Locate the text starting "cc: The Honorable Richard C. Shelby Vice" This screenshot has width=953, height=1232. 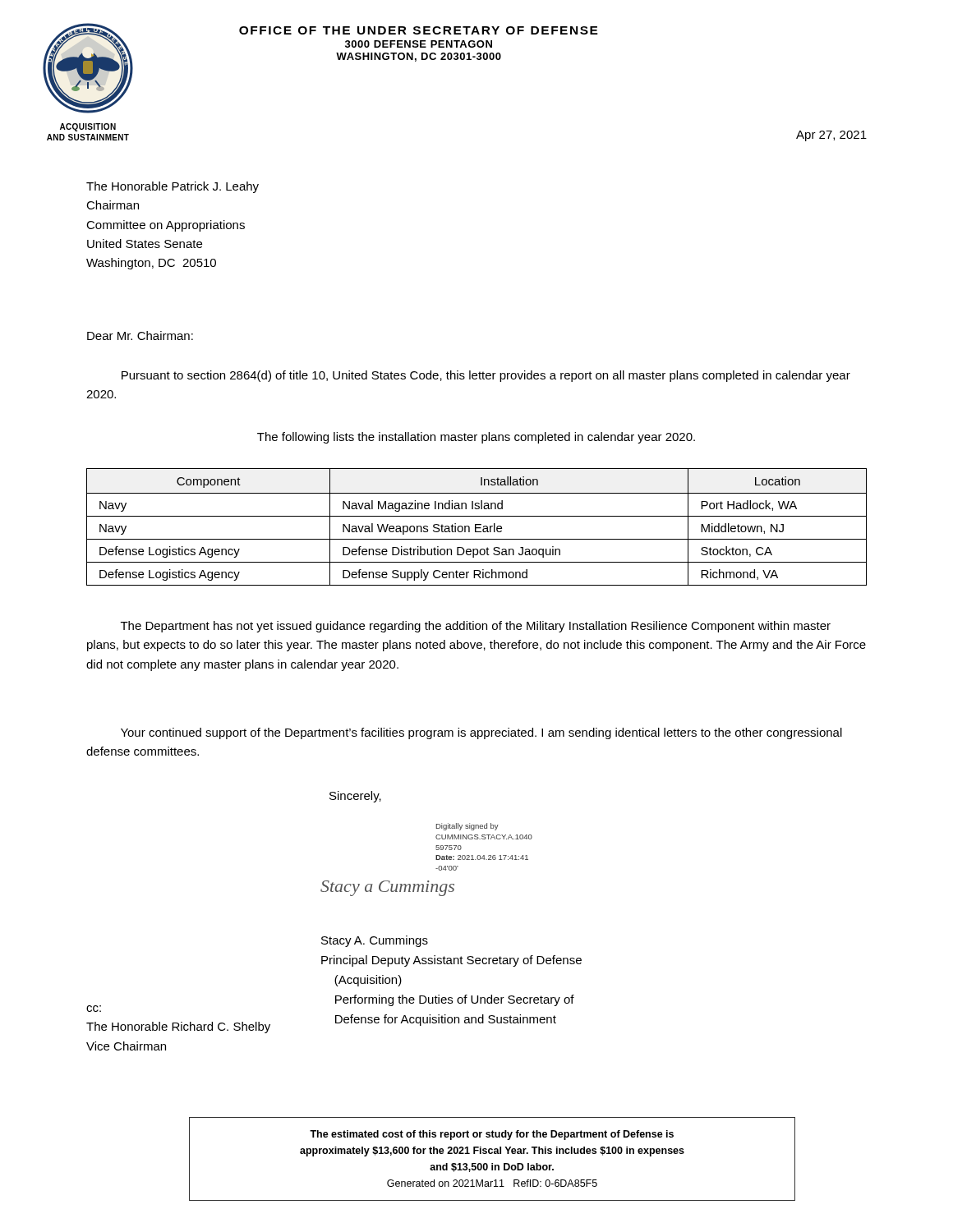pyautogui.click(x=178, y=1026)
